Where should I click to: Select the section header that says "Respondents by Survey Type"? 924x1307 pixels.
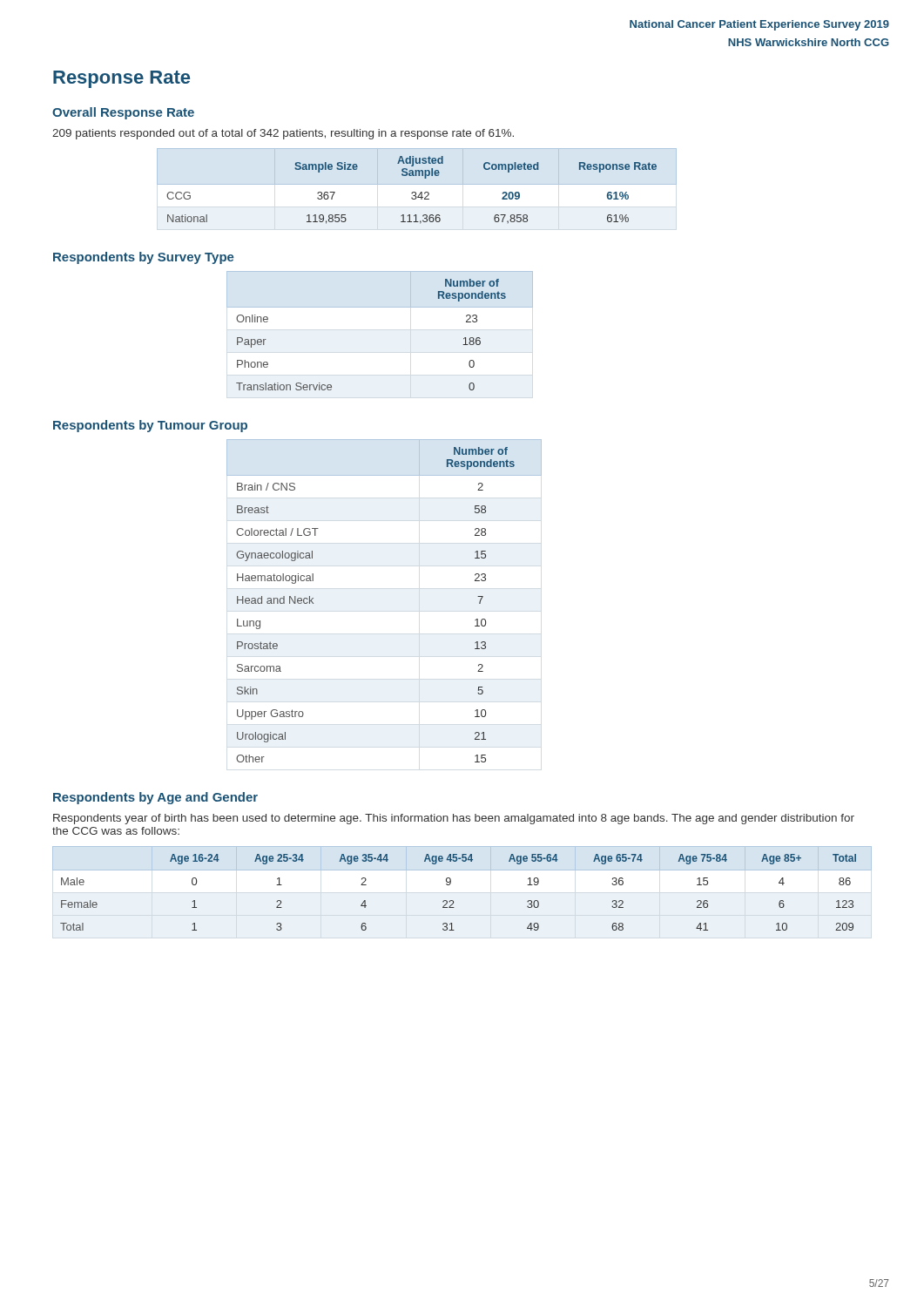tap(143, 256)
